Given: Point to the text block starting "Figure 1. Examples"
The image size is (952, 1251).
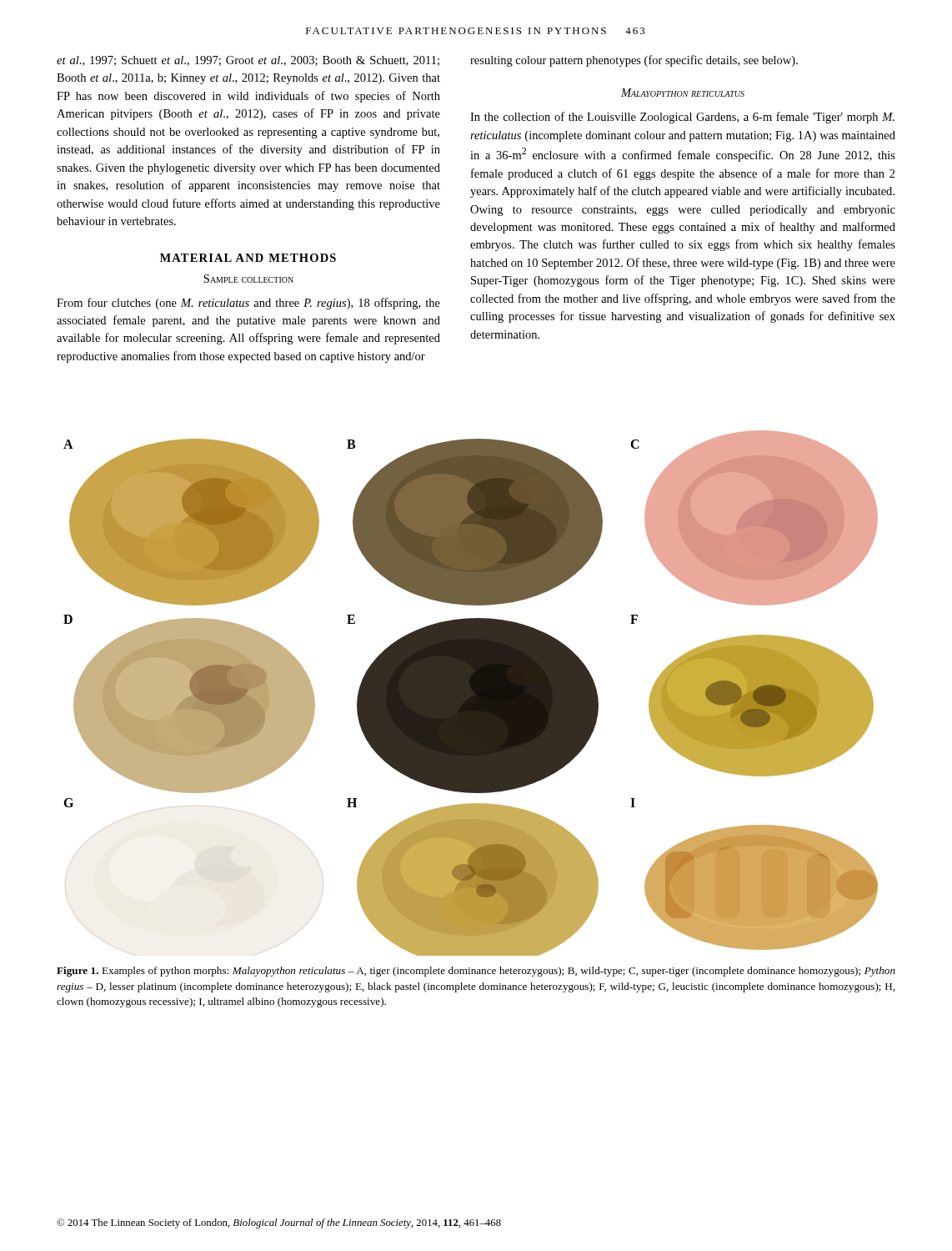Looking at the screenshot, I should pyautogui.click(x=476, y=986).
